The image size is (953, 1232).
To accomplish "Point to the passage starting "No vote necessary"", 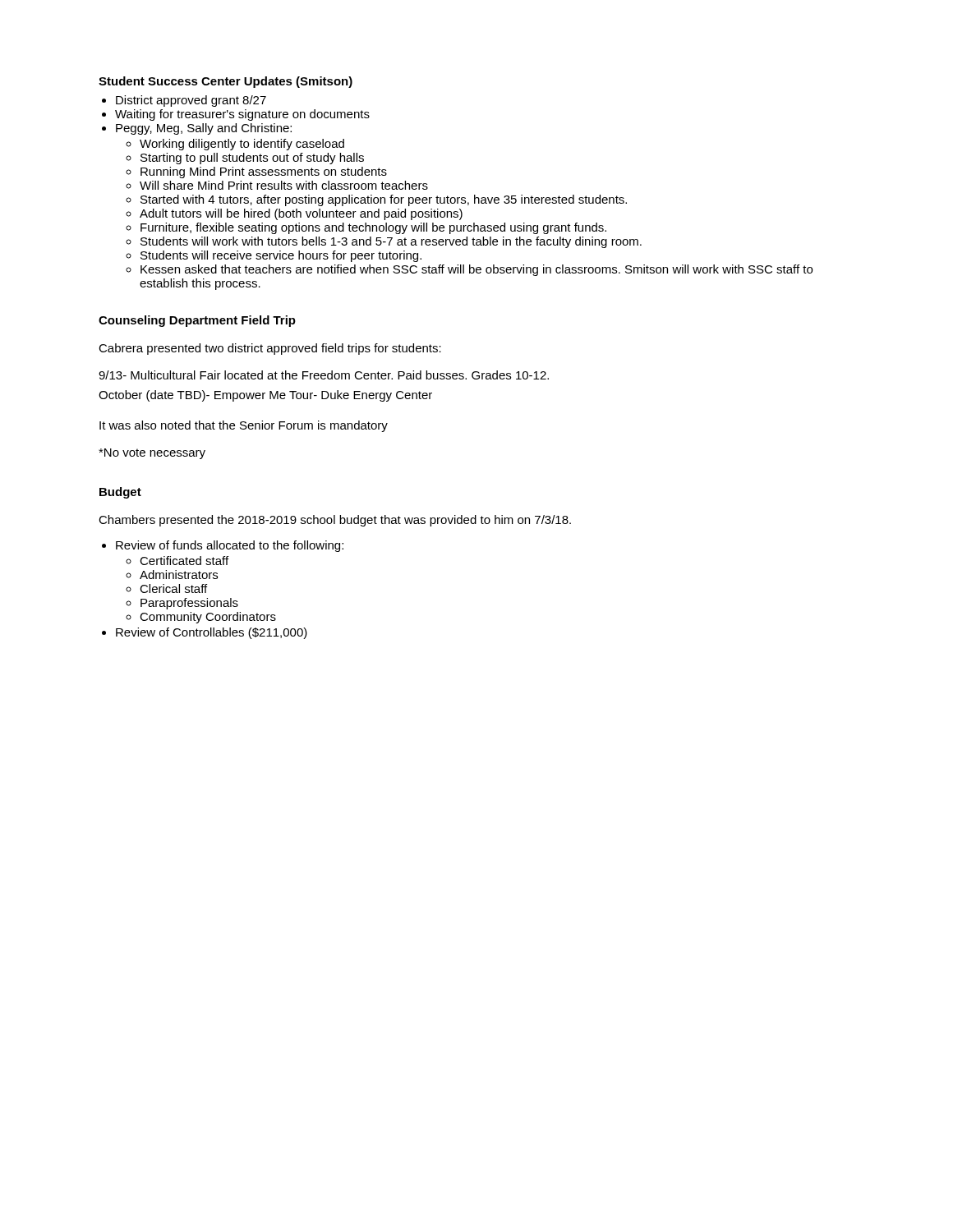I will click(x=152, y=452).
